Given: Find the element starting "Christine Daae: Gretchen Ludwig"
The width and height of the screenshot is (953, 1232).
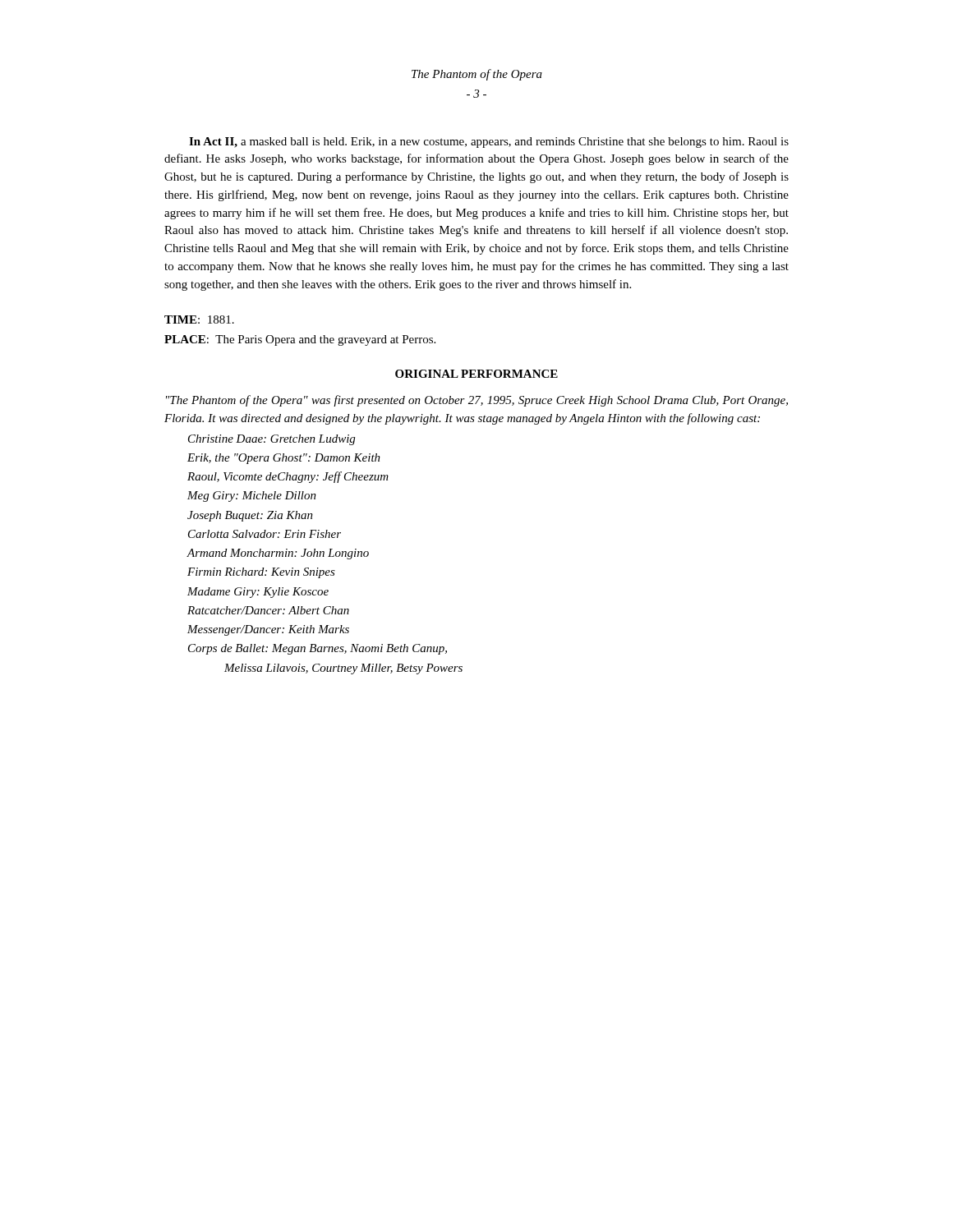Looking at the screenshot, I should pyautogui.click(x=271, y=438).
